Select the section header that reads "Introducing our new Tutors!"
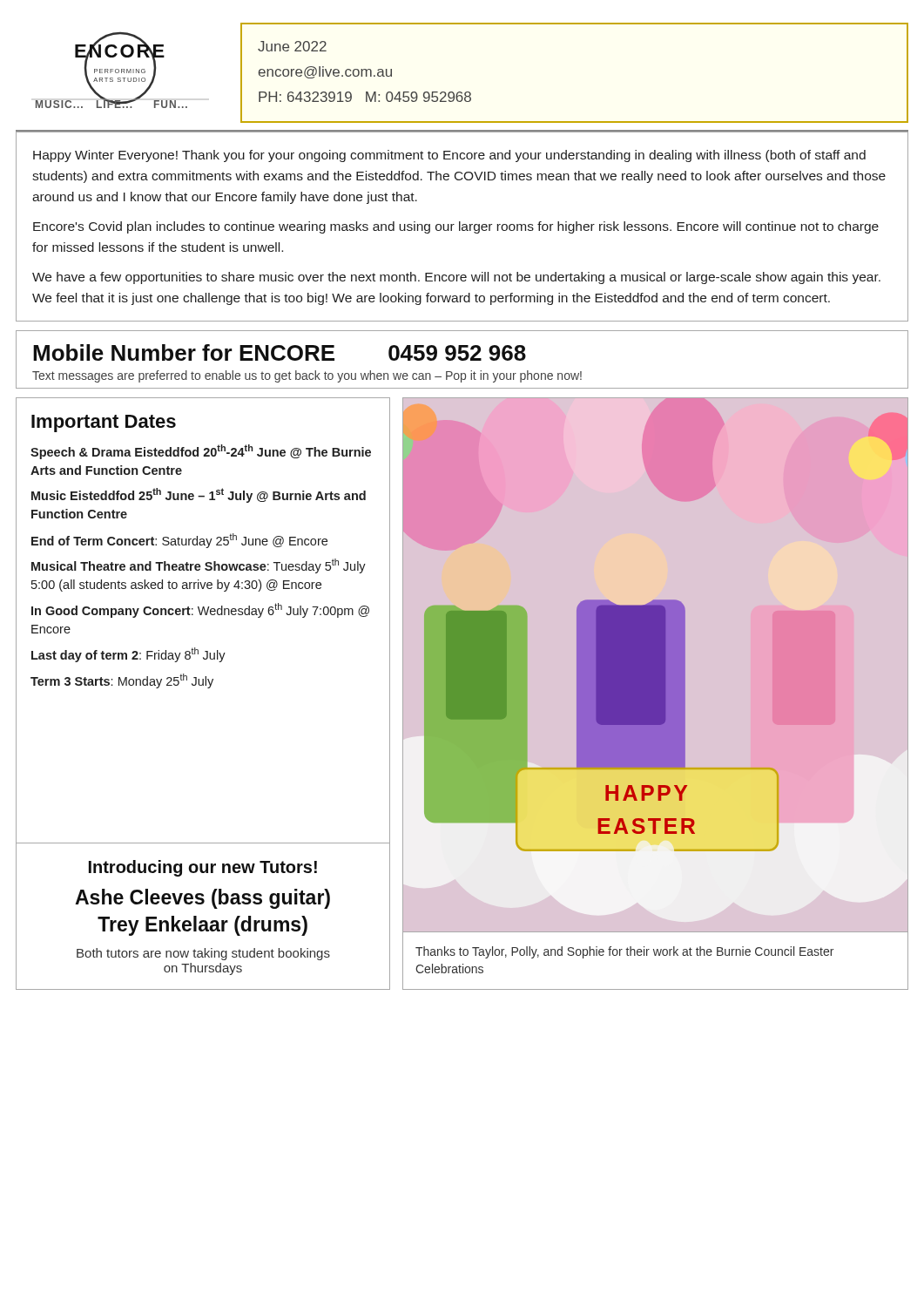 pos(203,867)
